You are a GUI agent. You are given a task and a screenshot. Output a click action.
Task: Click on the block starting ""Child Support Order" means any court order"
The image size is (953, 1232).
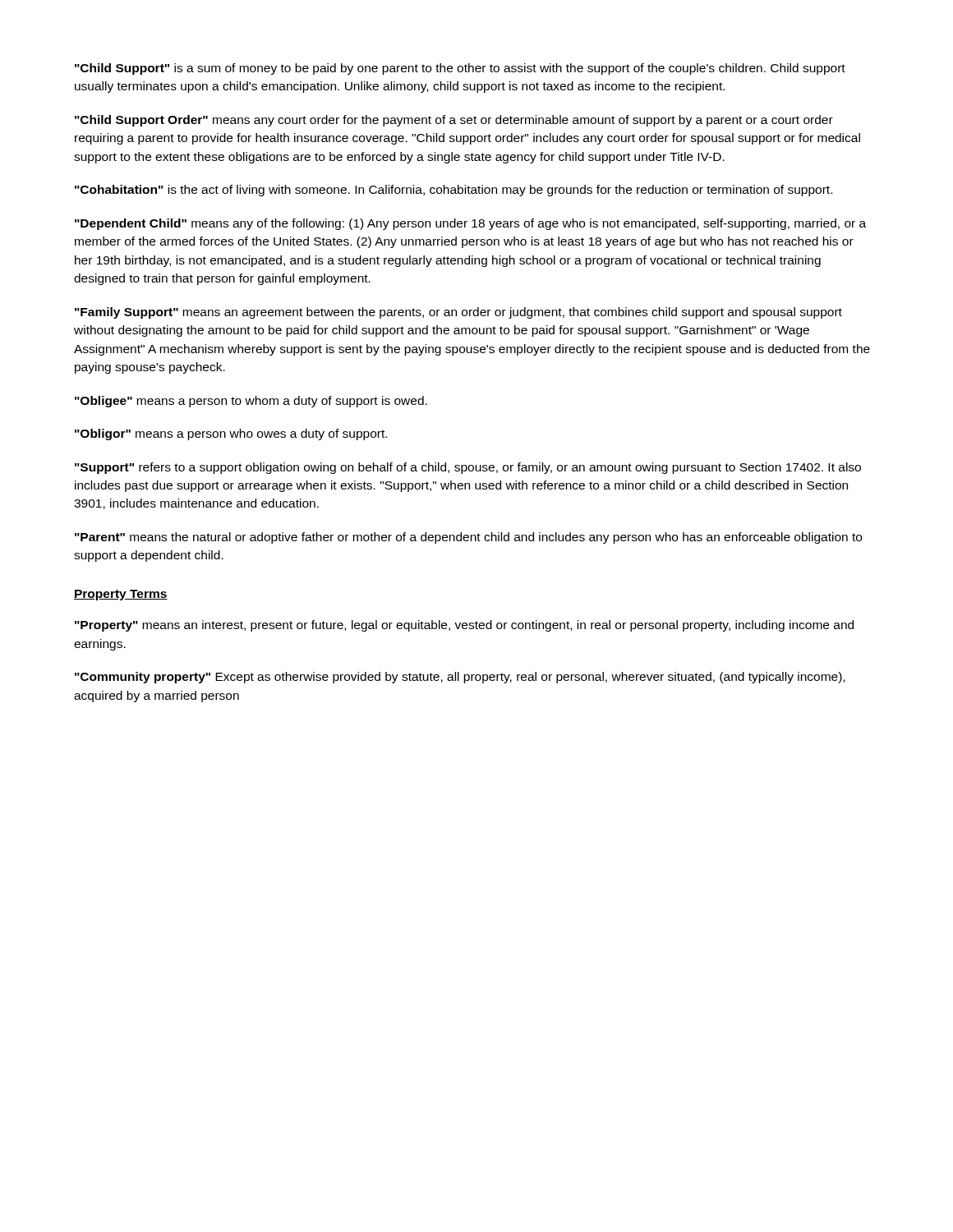[467, 138]
